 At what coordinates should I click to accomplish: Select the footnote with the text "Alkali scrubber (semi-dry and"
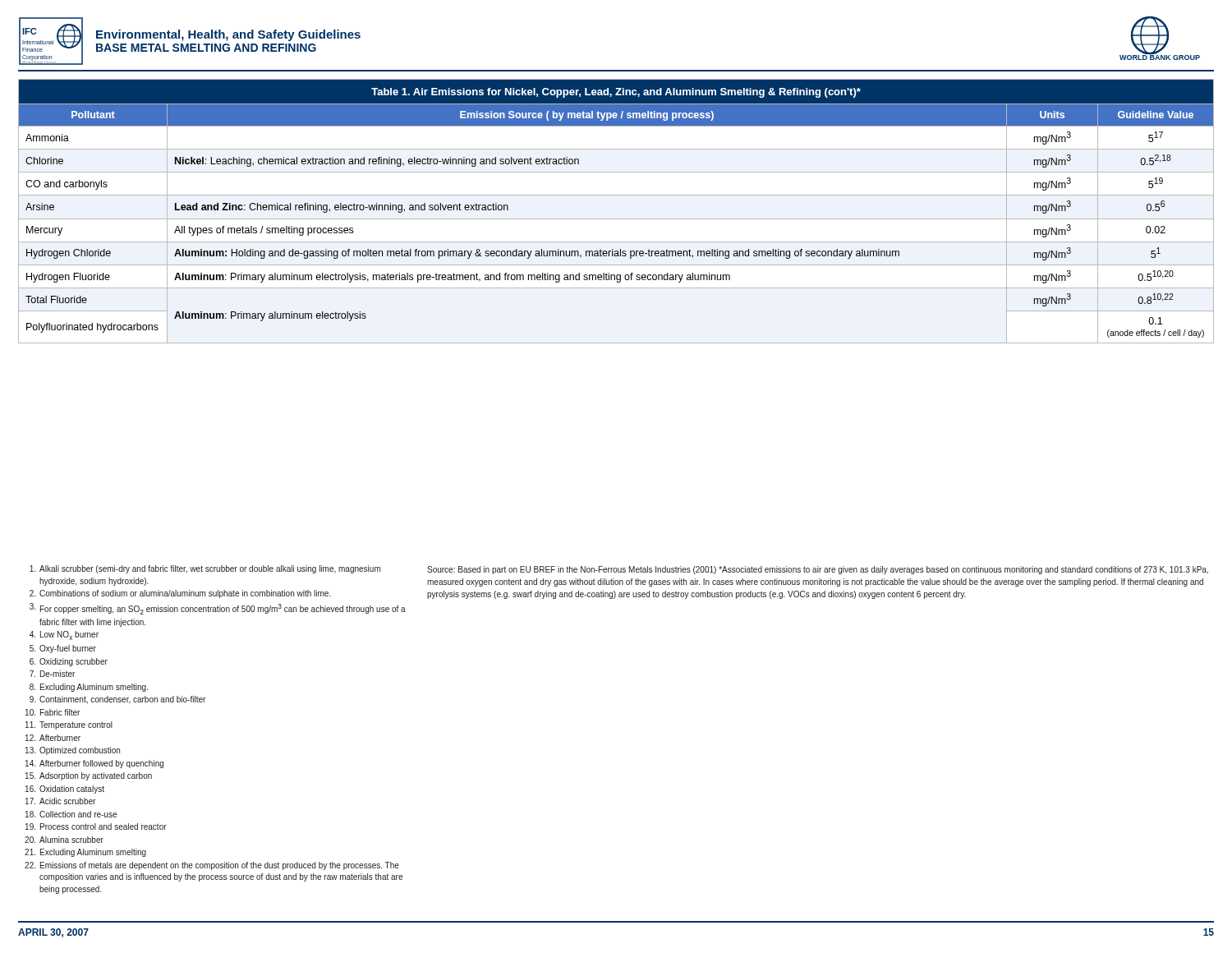coord(205,569)
